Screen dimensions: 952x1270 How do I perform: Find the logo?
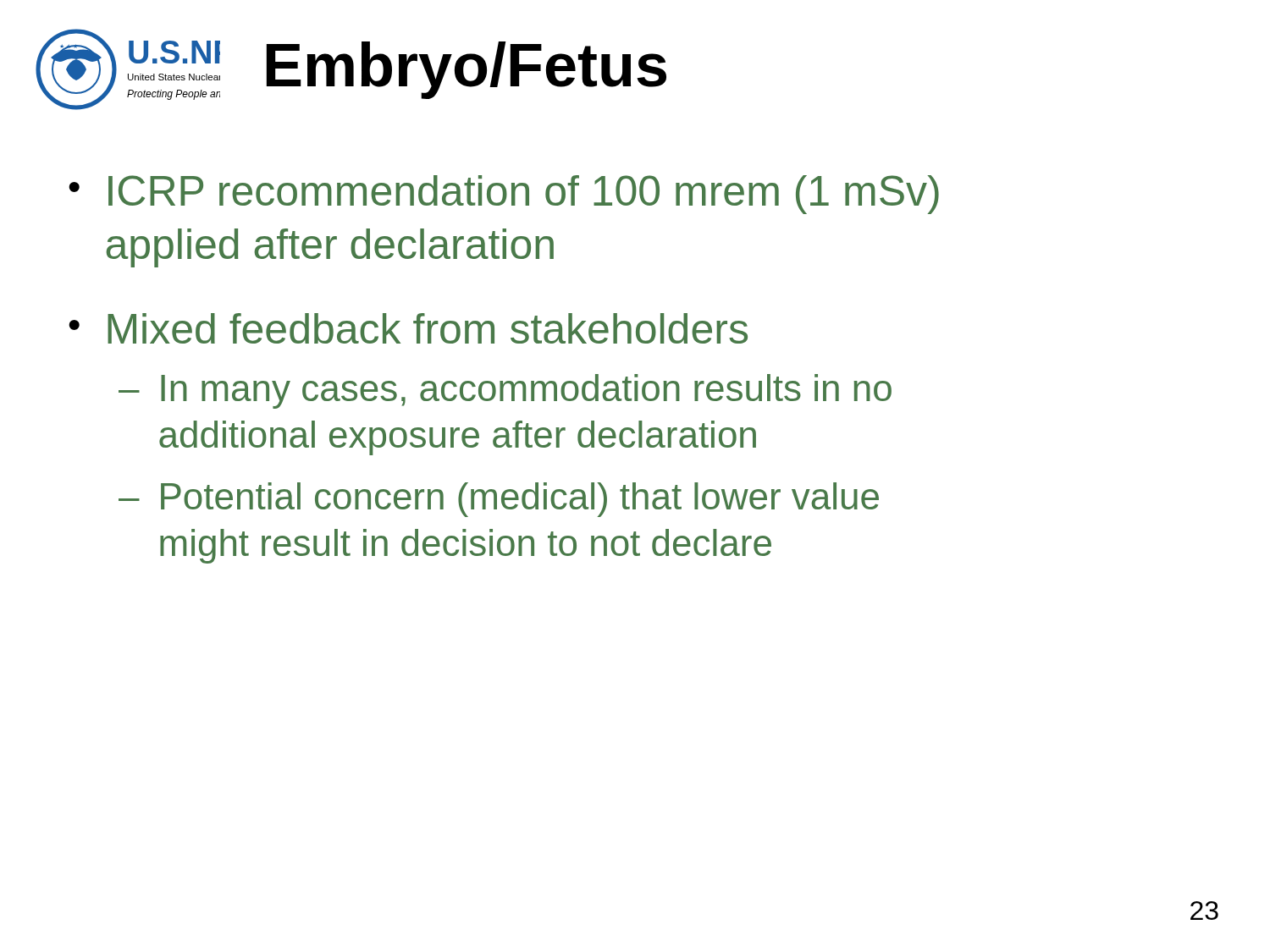[131, 82]
